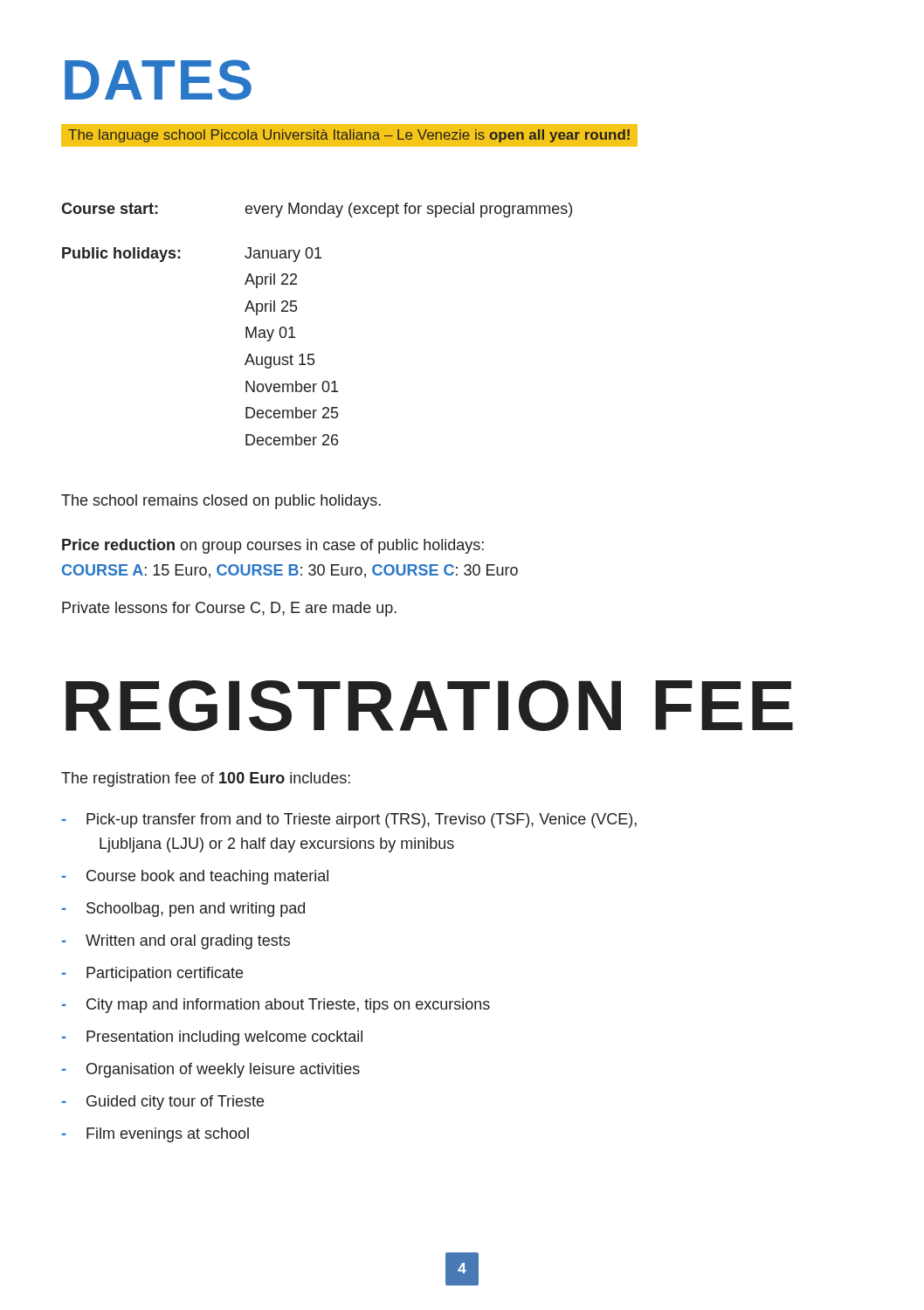Find the title that reads "REGISTRATION FEE"
The width and height of the screenshot is (924, 1310).
pos(462,705)
